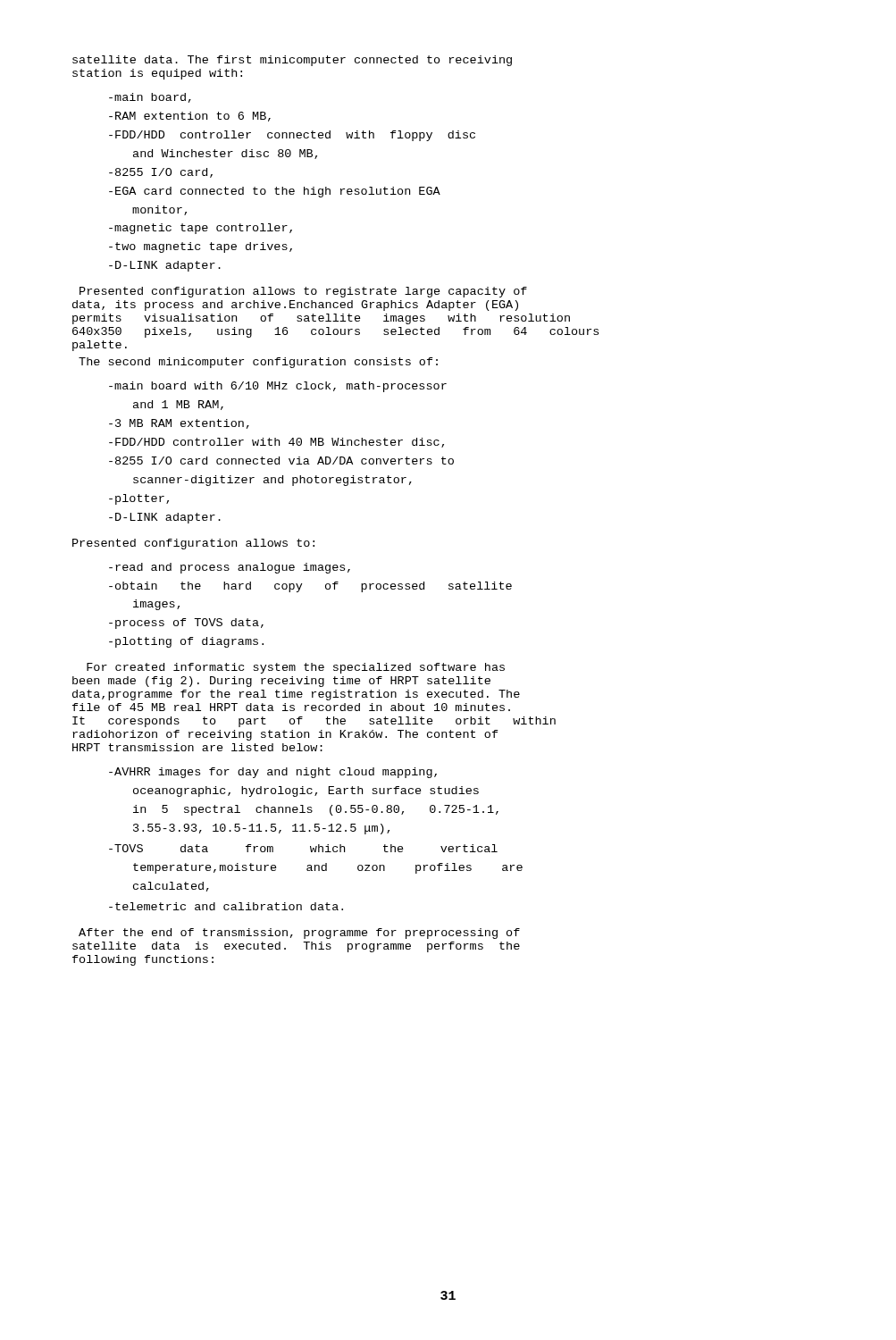The width and height of the screenshot is (896, 1340).
Task: Locate the text block with the text "For created informatic system the specialized software"
Action: point(314,708)
